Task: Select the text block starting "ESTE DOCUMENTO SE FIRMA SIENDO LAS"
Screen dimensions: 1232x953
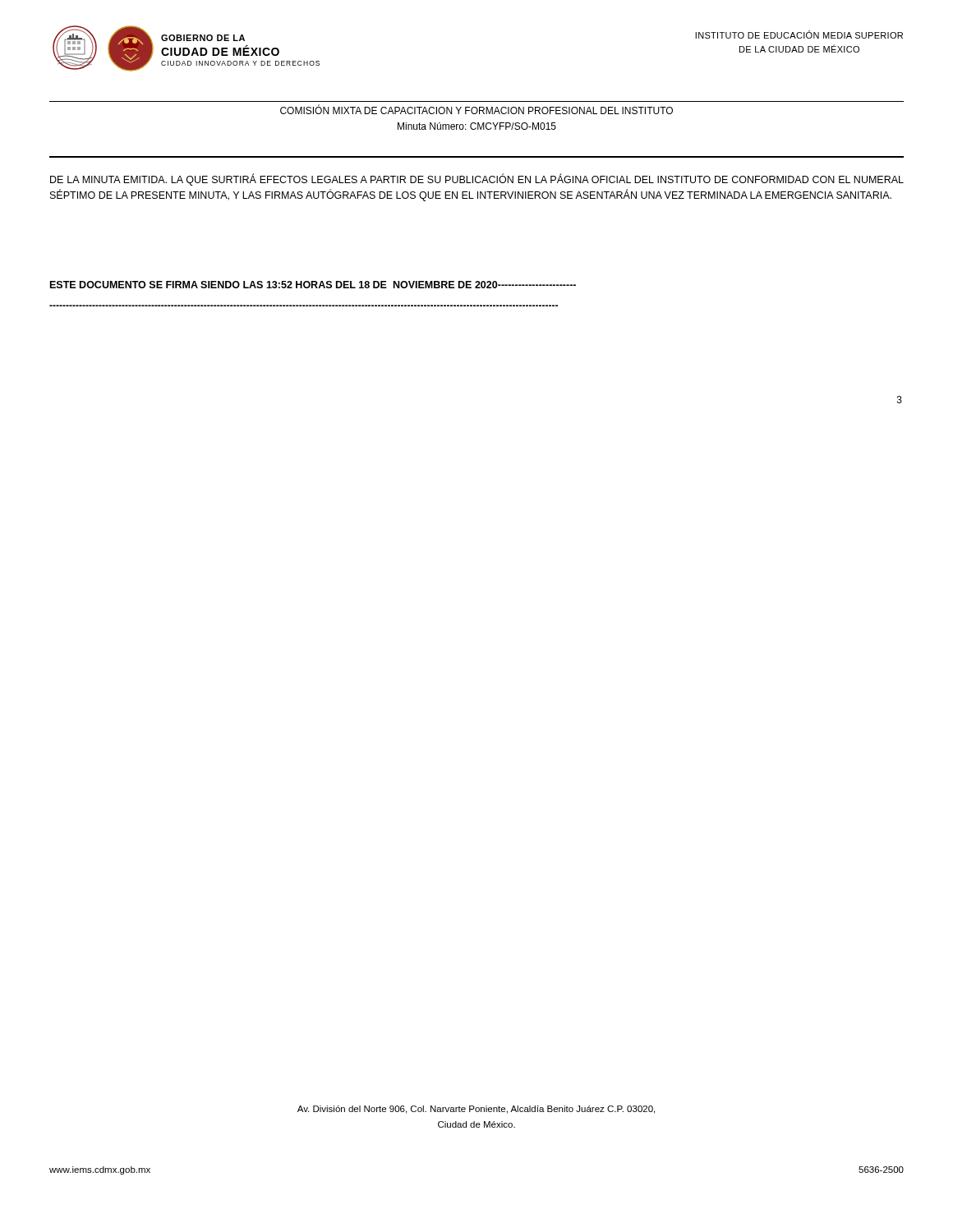Action: point(313,285)
